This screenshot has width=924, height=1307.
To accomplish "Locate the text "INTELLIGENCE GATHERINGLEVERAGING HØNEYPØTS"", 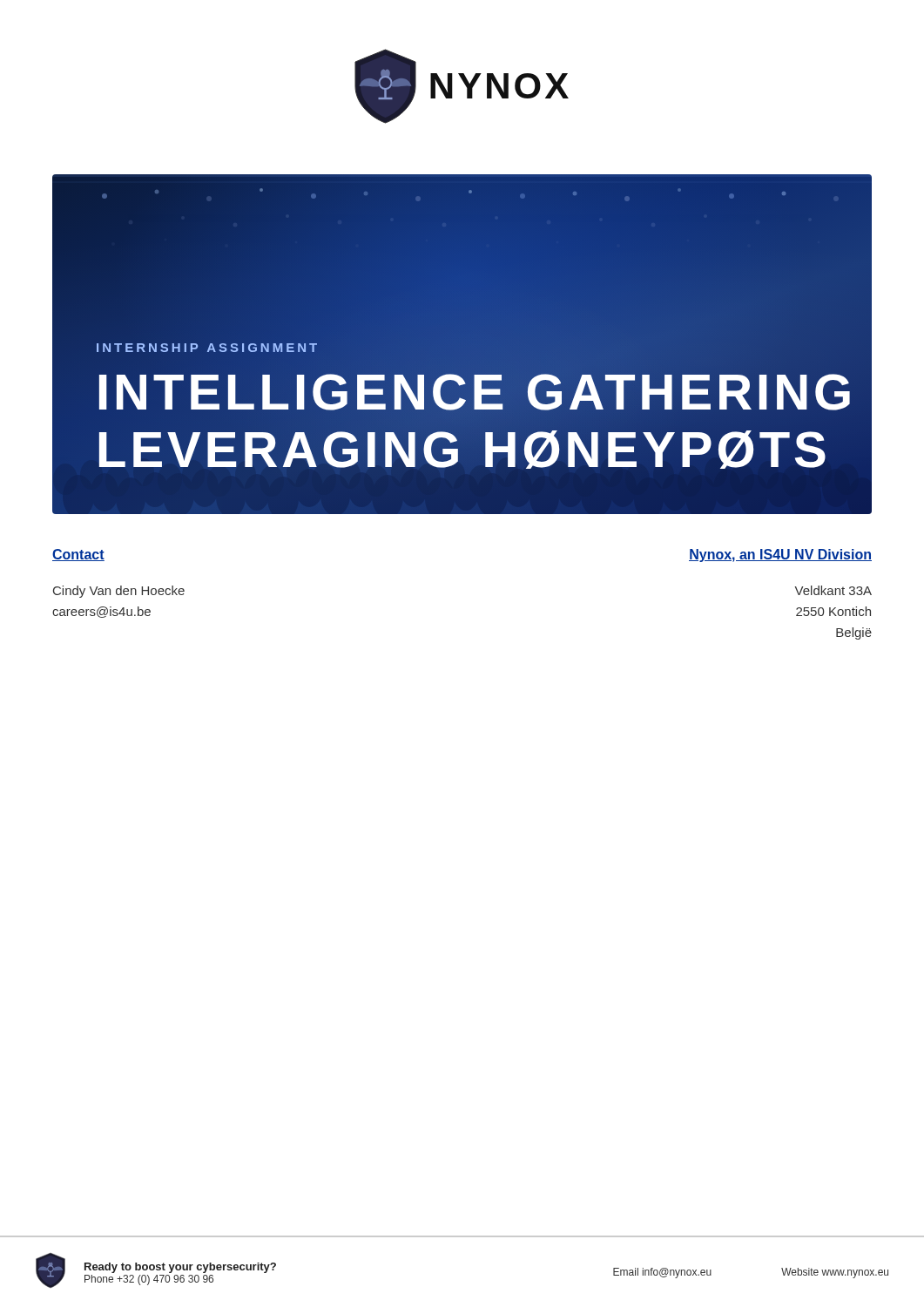I will tap(476, 420).
